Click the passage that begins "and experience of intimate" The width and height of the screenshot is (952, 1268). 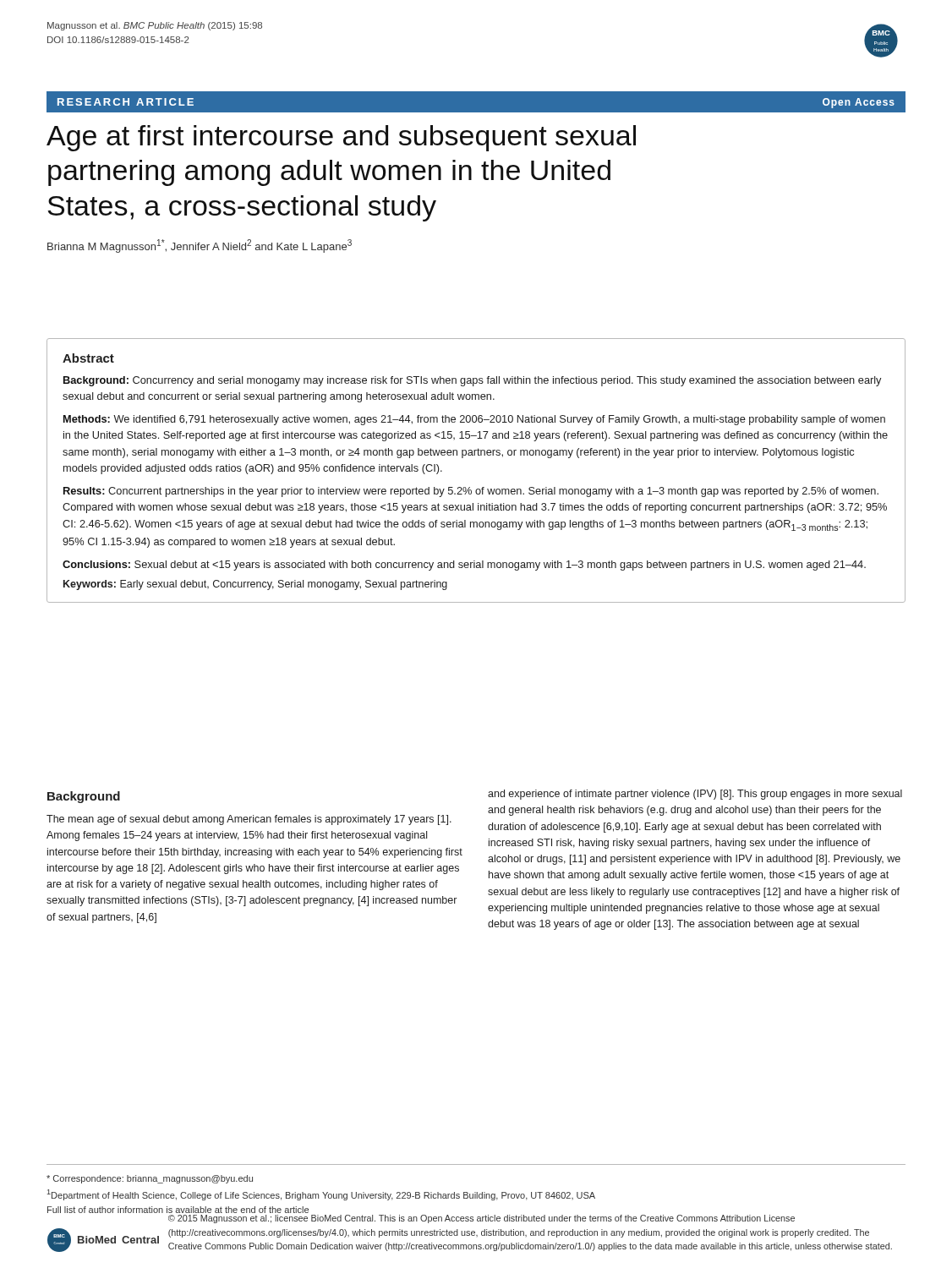coord(695,859)
